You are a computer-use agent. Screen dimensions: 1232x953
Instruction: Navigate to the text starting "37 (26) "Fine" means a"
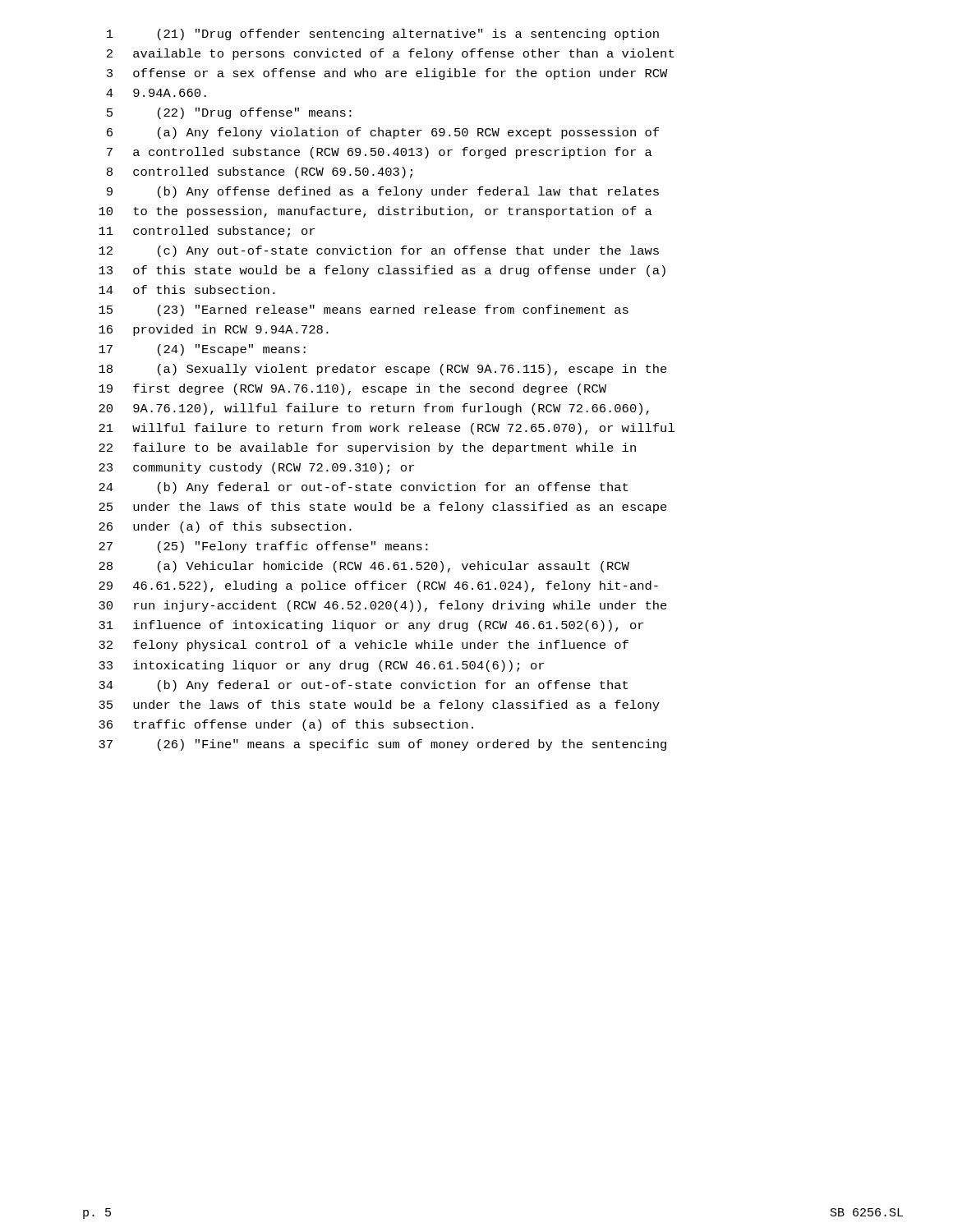click(x=493, y=745)
